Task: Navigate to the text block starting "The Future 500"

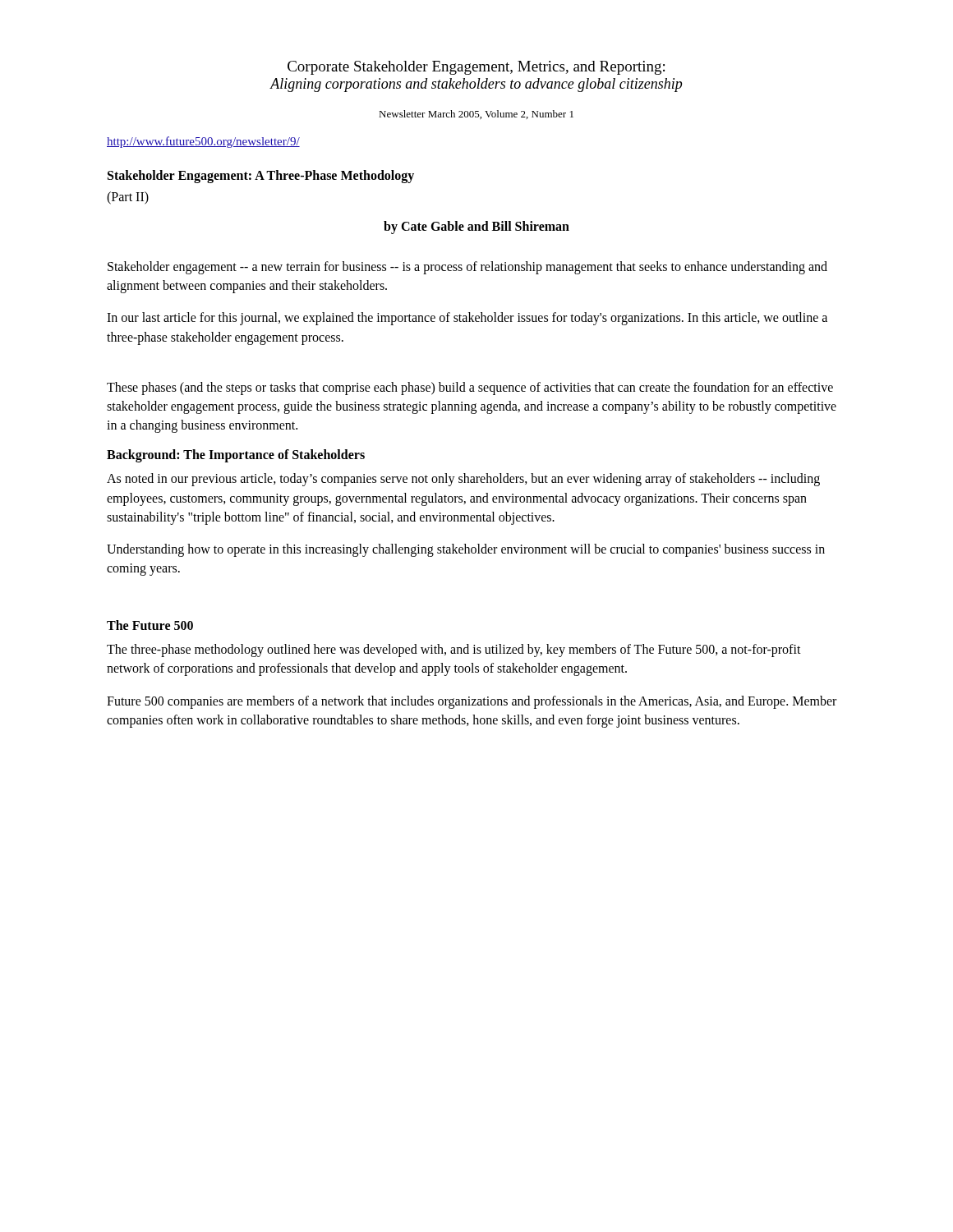Action: tap(150, 626)
